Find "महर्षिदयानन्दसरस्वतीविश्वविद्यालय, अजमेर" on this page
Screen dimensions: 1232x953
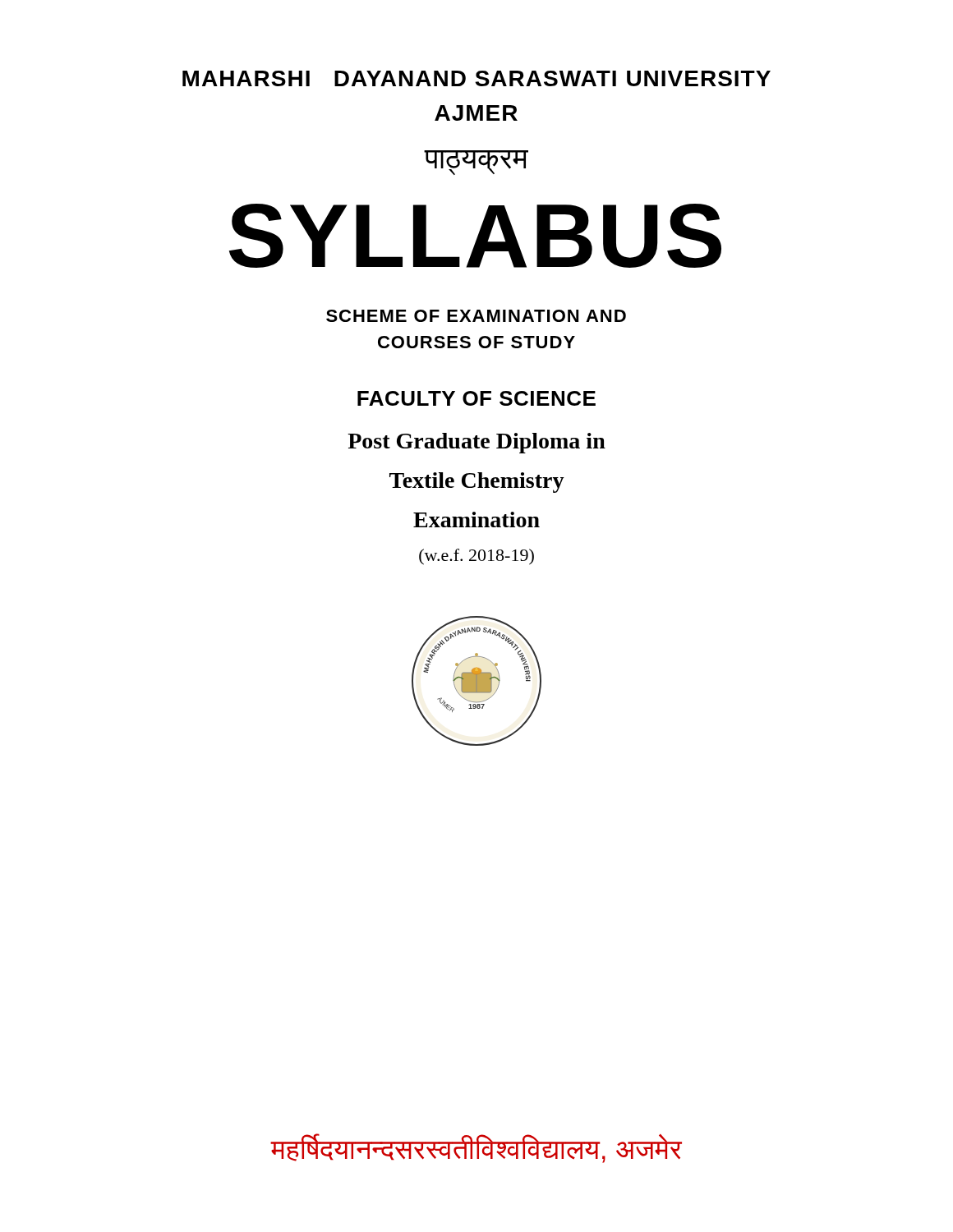(476, 1149)
